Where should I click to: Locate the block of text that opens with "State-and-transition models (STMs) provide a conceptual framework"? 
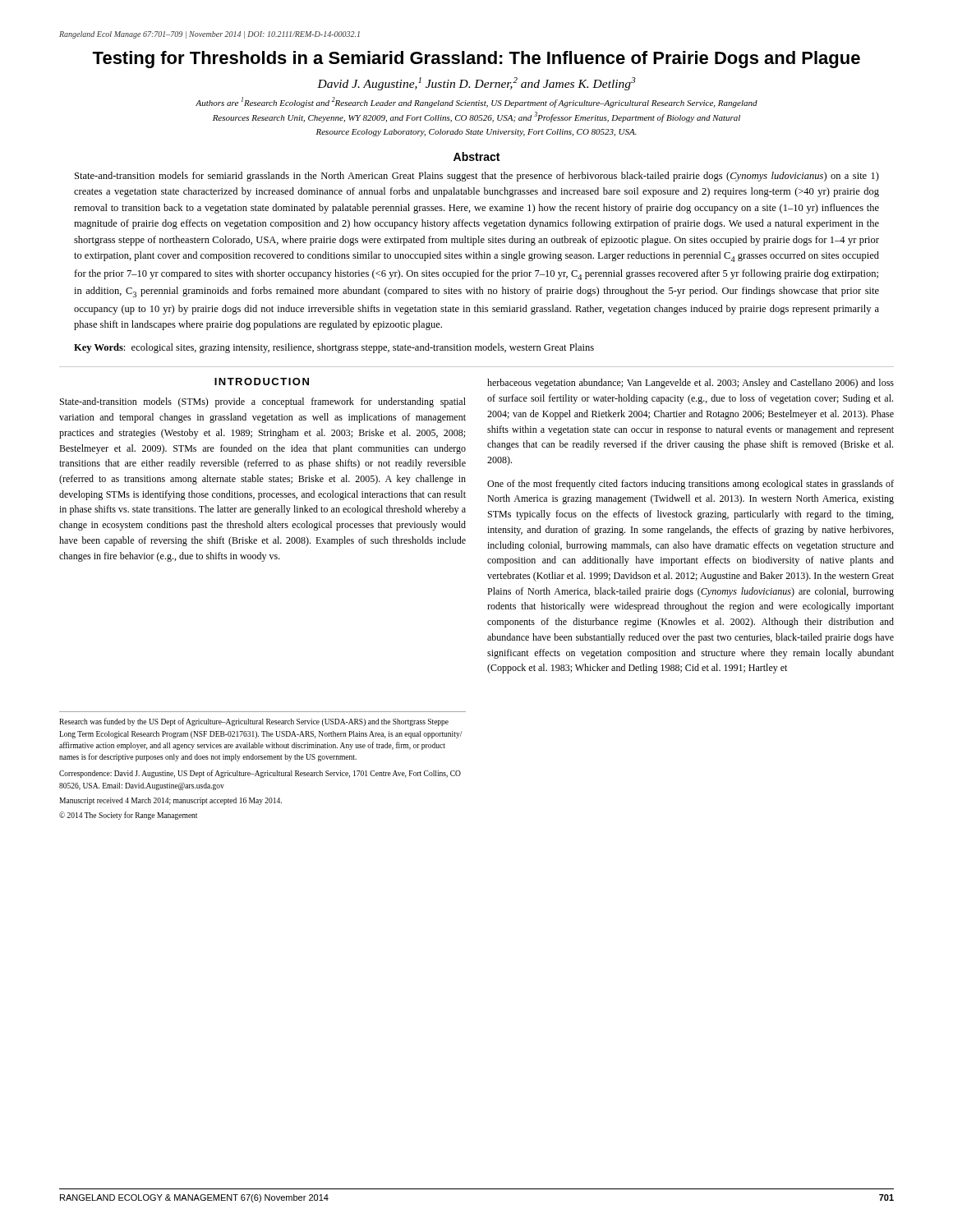pyautogui.click(x=263, y=479)
